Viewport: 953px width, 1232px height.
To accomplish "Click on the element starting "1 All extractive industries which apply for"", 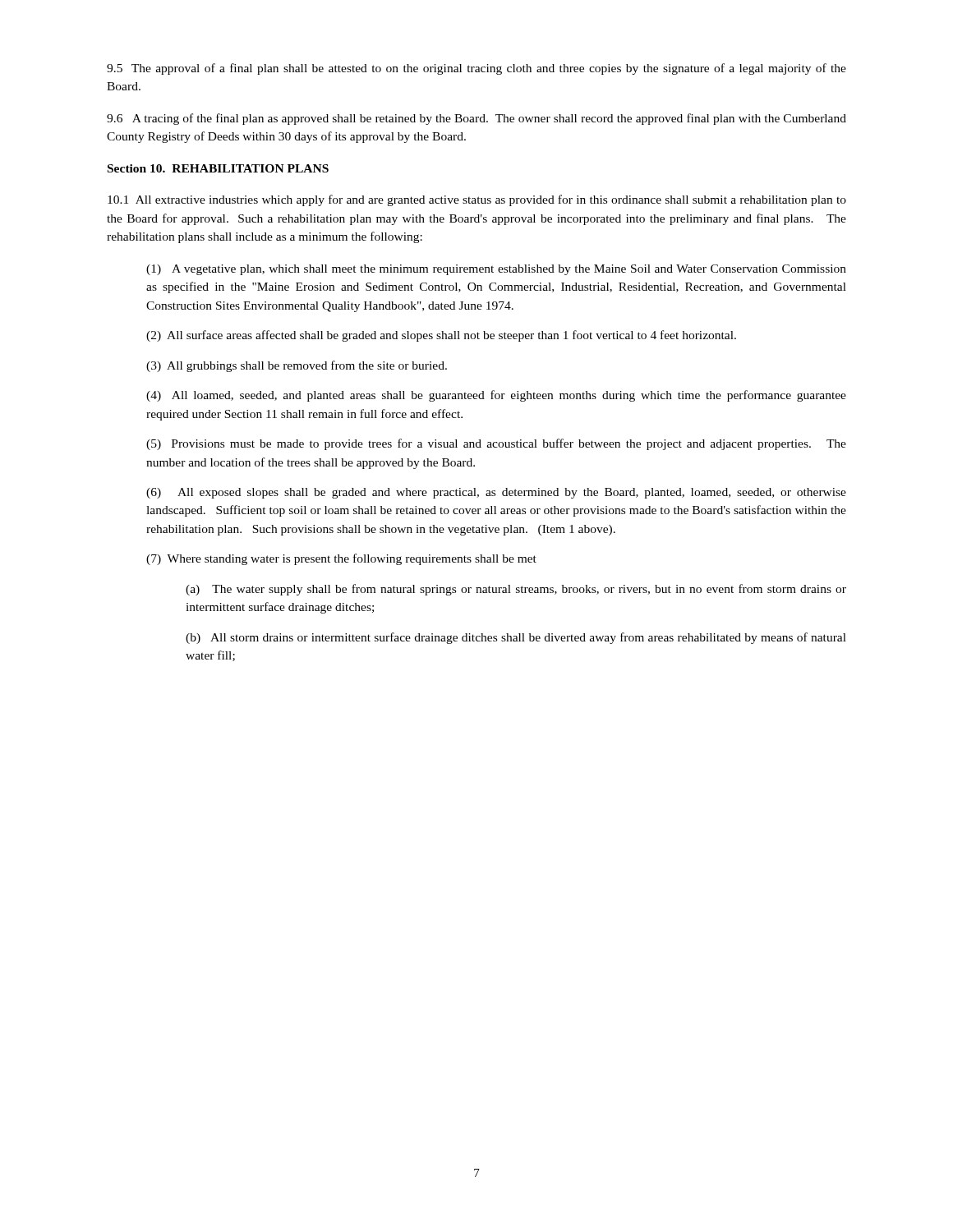I will click(476, 218).
